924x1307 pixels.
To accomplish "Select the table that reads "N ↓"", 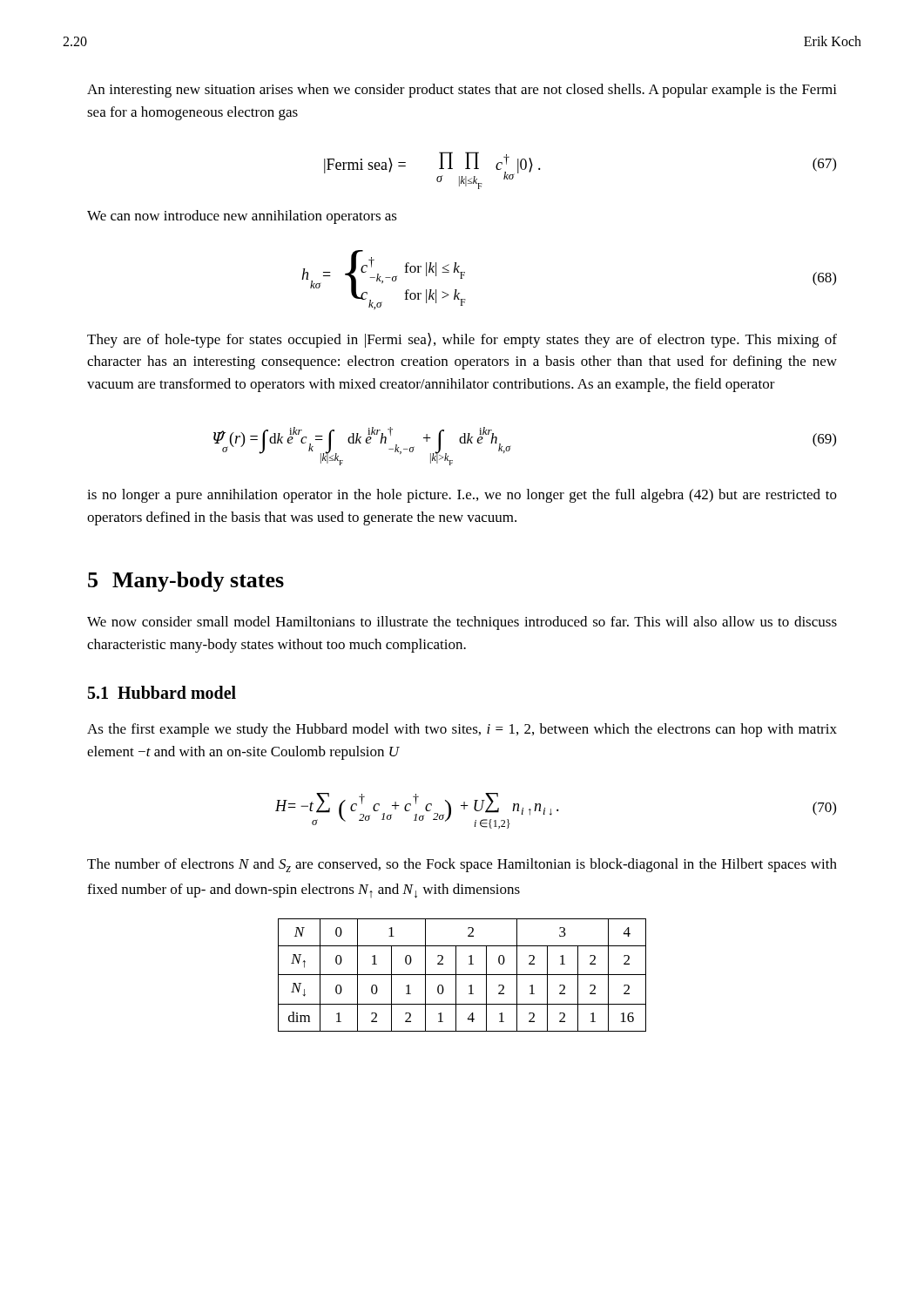I will click(462, 975).
